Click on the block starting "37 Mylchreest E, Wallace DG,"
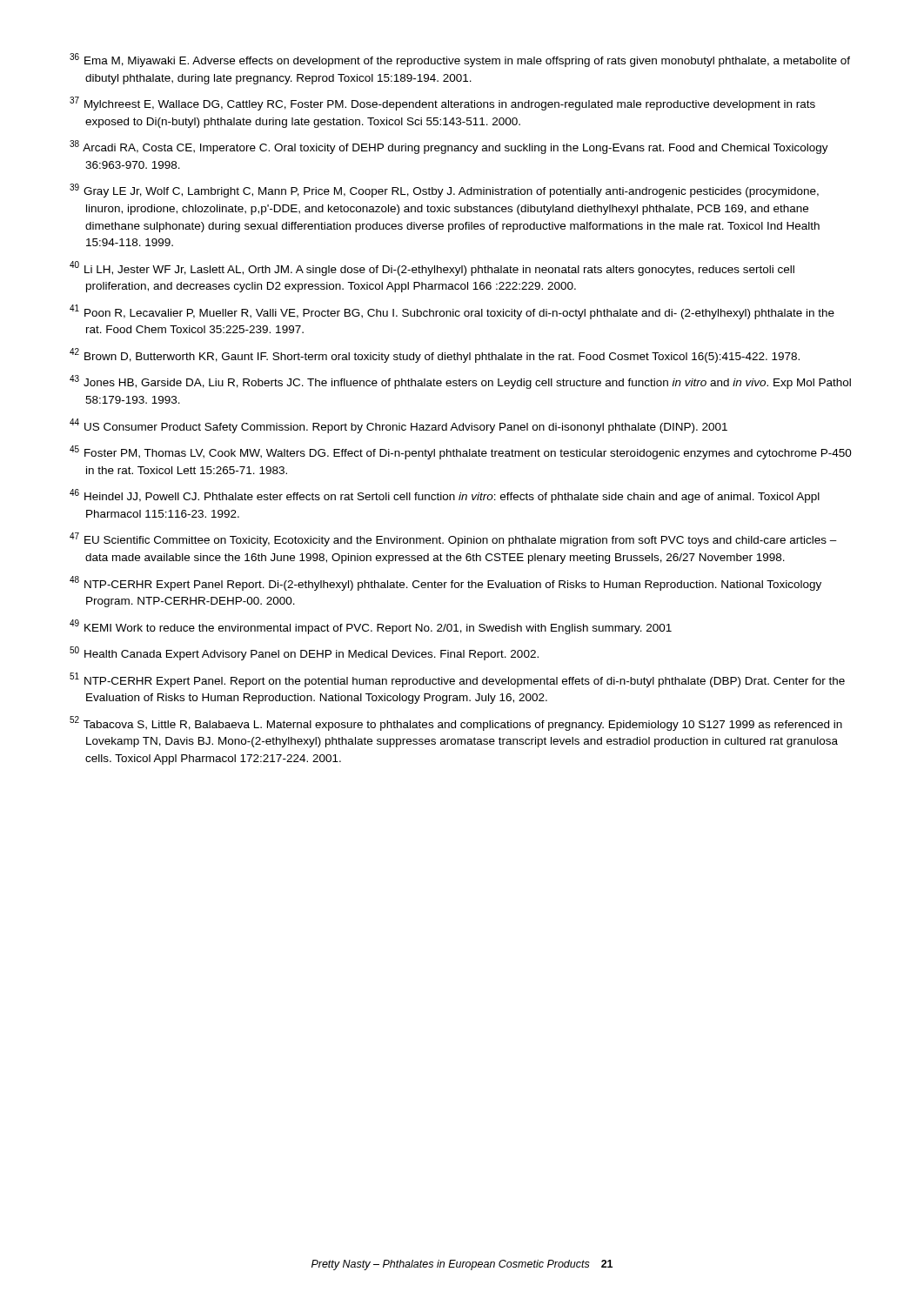The width and height of the screenshot is (924, 1305). point(443,112)
